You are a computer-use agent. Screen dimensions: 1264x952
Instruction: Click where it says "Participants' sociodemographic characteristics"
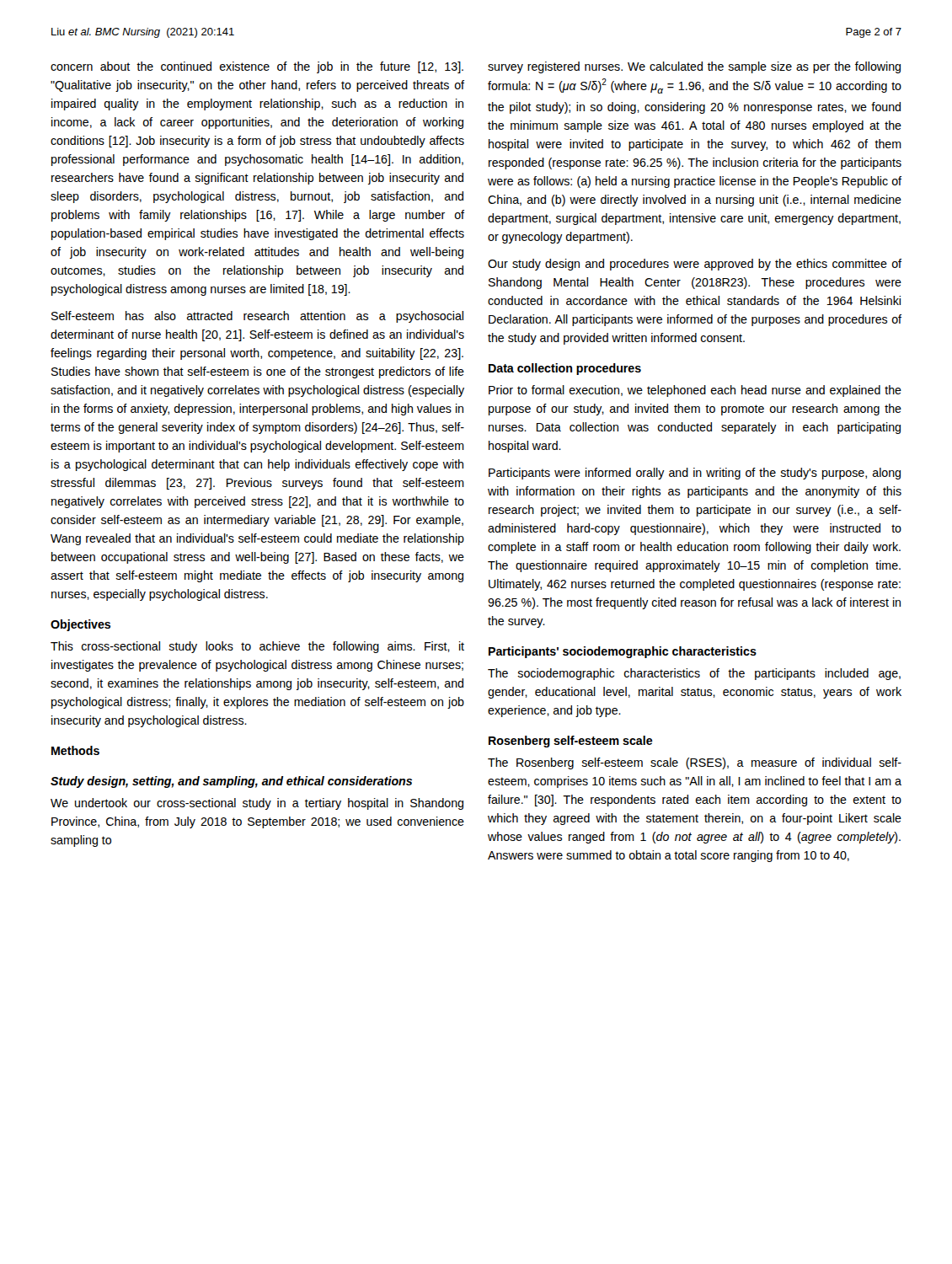[622, 651]
